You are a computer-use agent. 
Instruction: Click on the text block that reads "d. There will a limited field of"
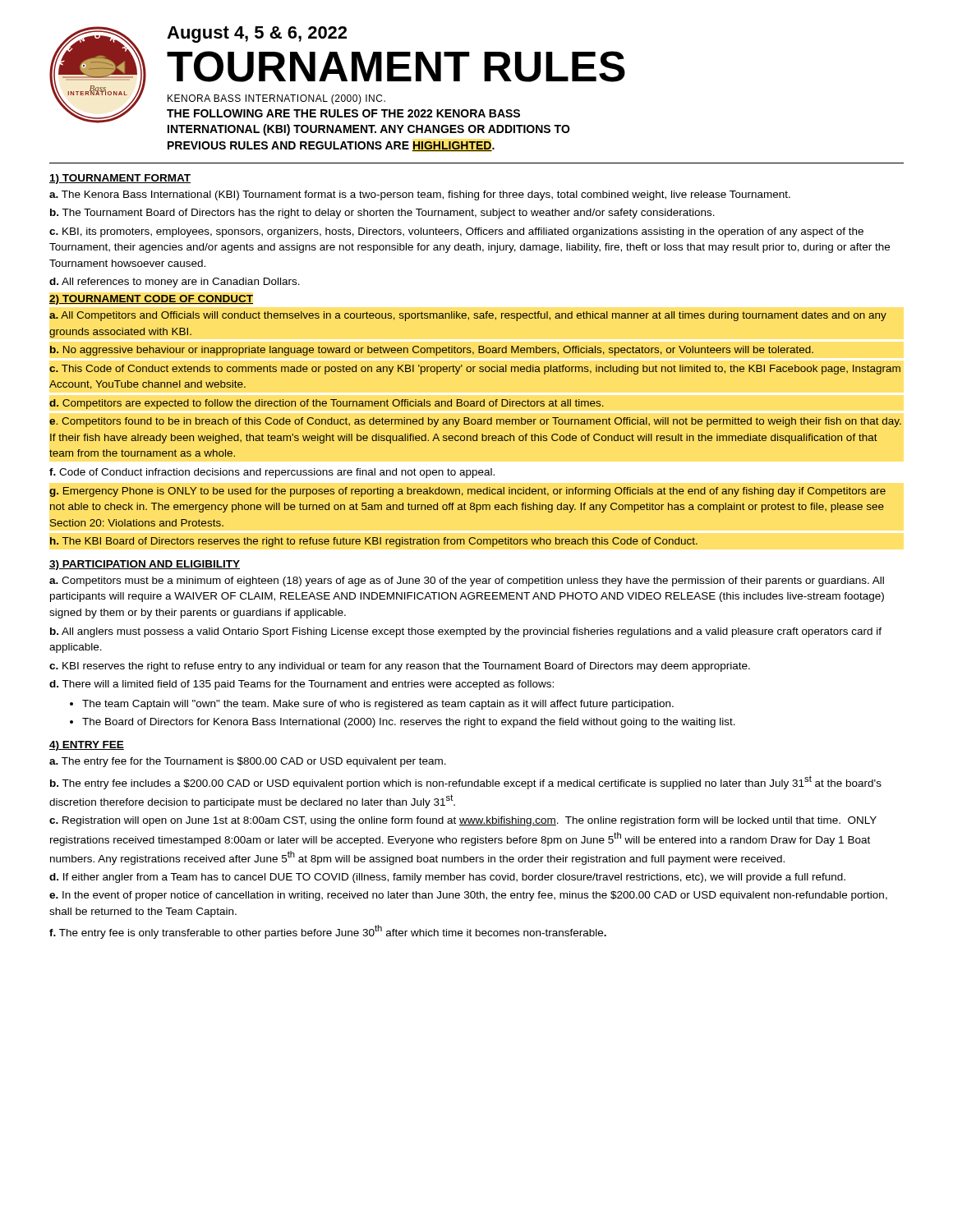(302, 684)
